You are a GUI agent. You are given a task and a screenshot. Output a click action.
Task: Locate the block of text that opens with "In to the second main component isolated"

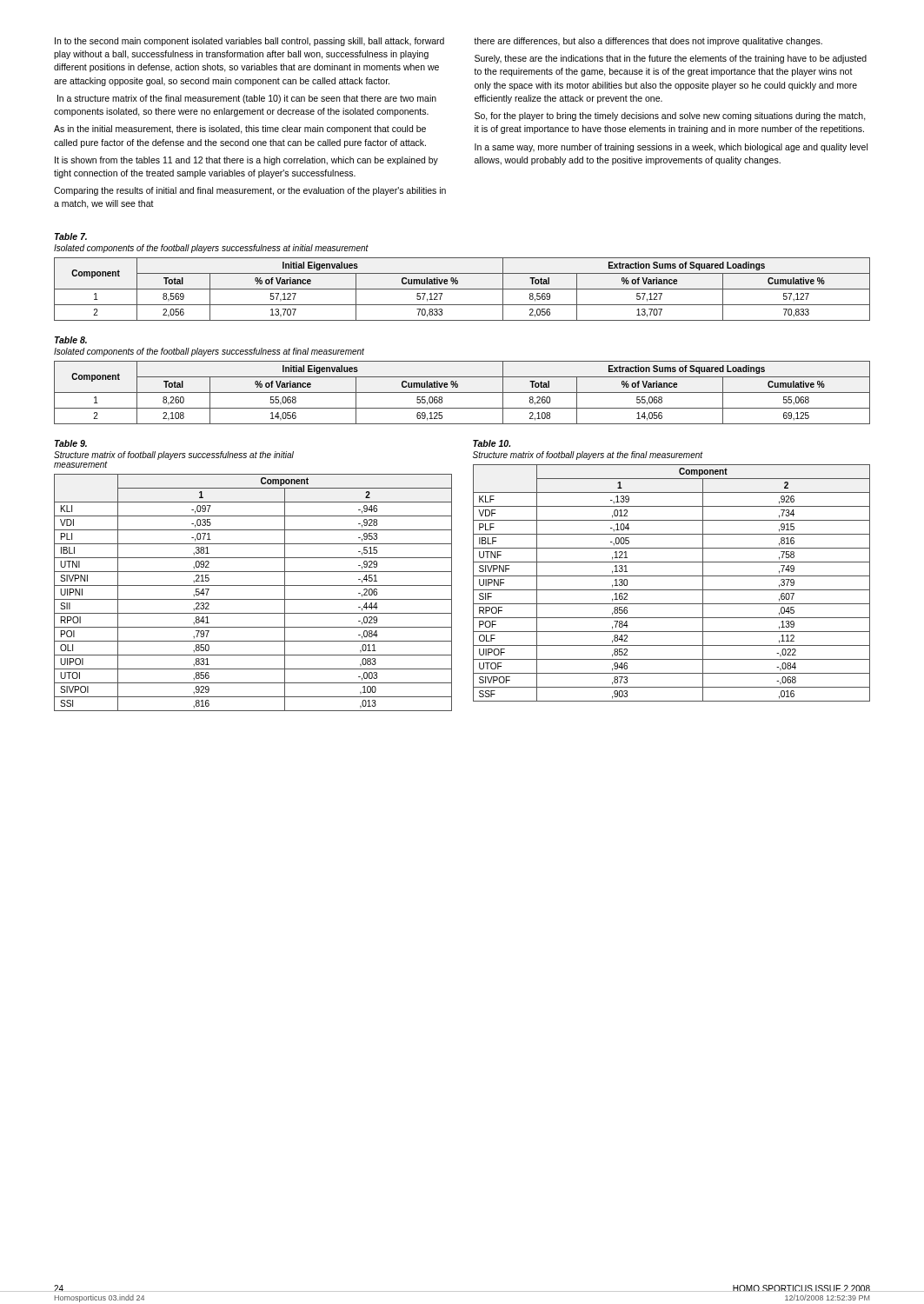pyautogui.click(x=252, y=123)
